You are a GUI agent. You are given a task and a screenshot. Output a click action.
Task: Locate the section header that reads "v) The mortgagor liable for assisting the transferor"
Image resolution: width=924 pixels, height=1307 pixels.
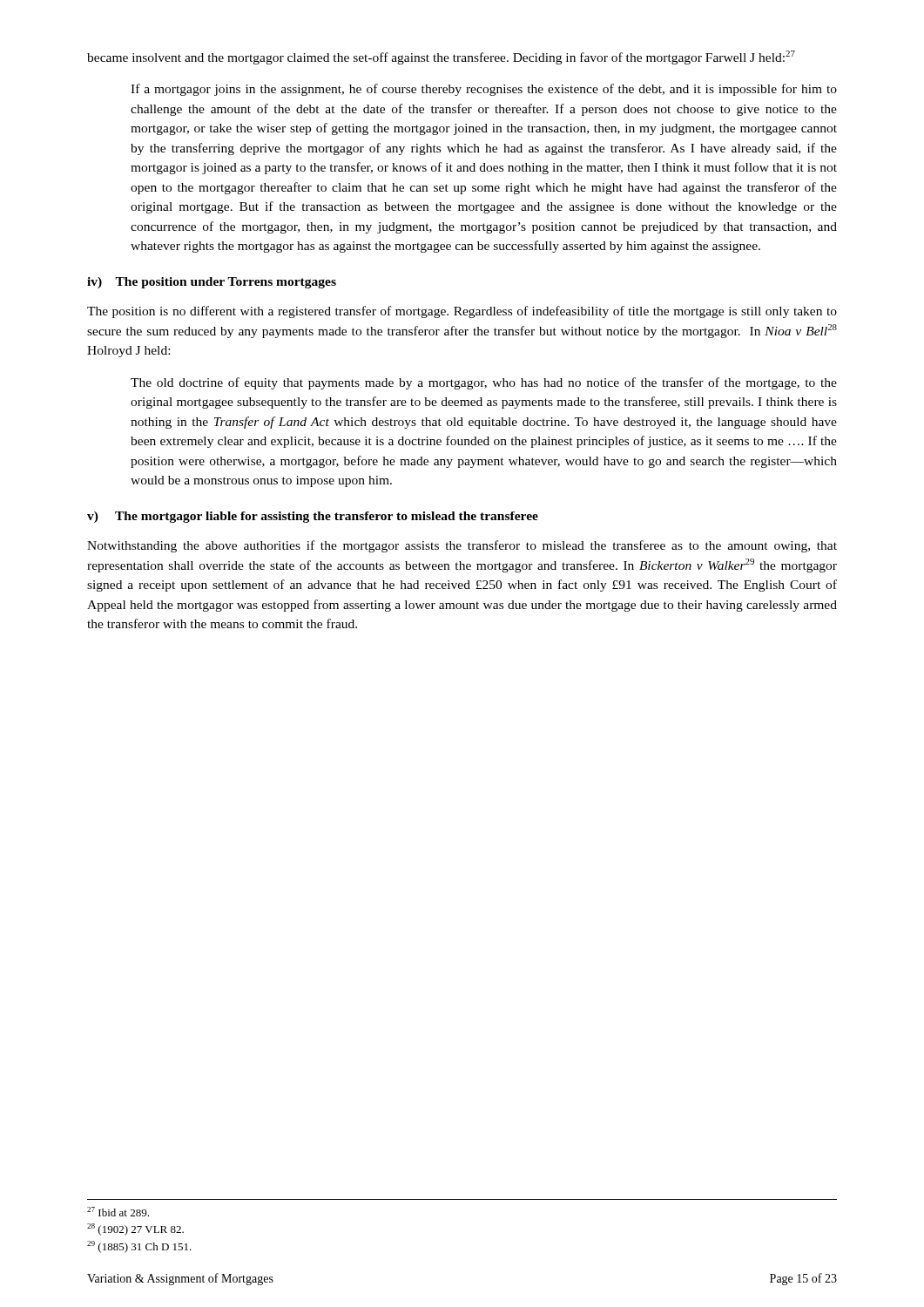pos(462,516)
